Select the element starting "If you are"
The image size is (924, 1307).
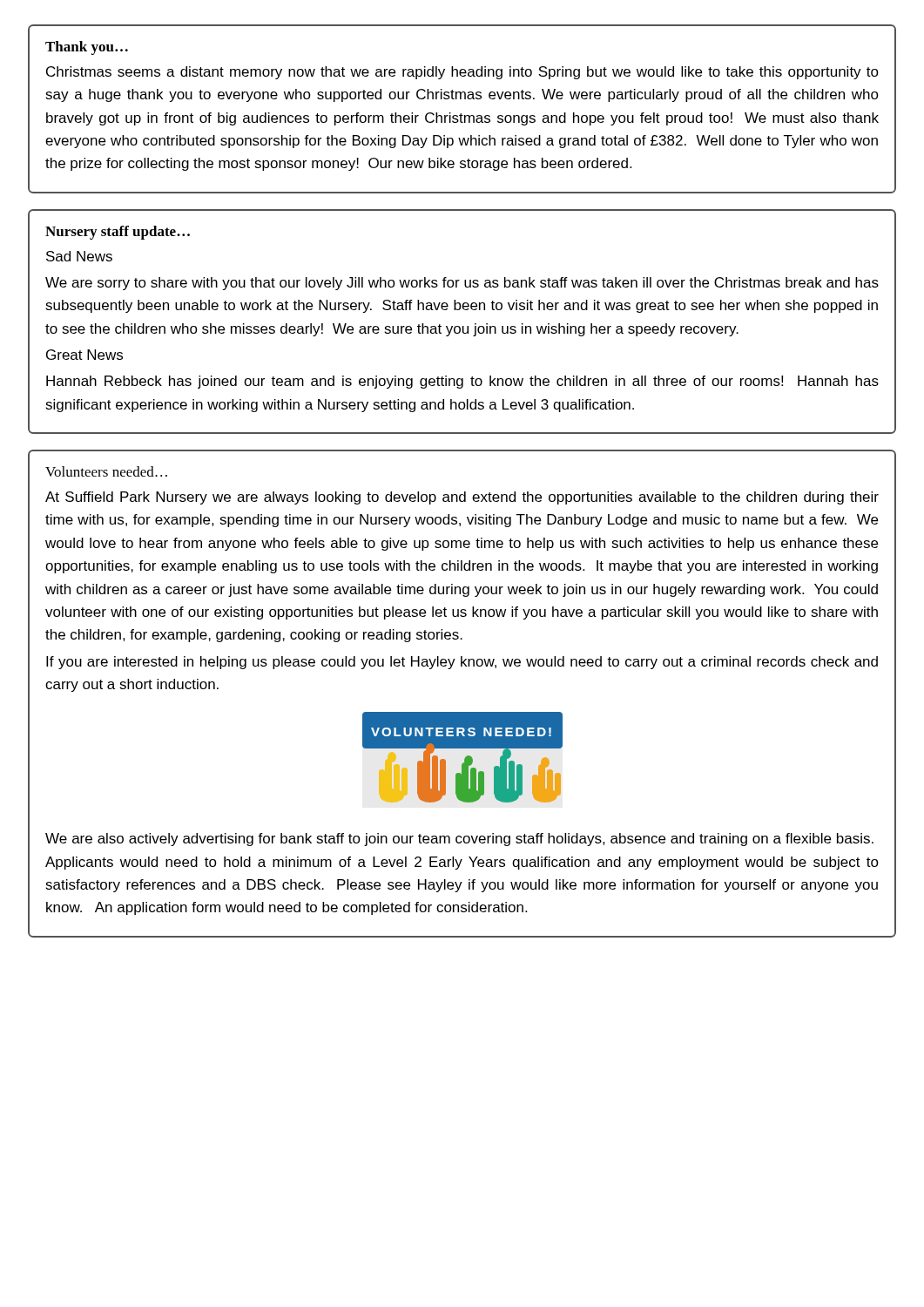click(x=462, y=673)
